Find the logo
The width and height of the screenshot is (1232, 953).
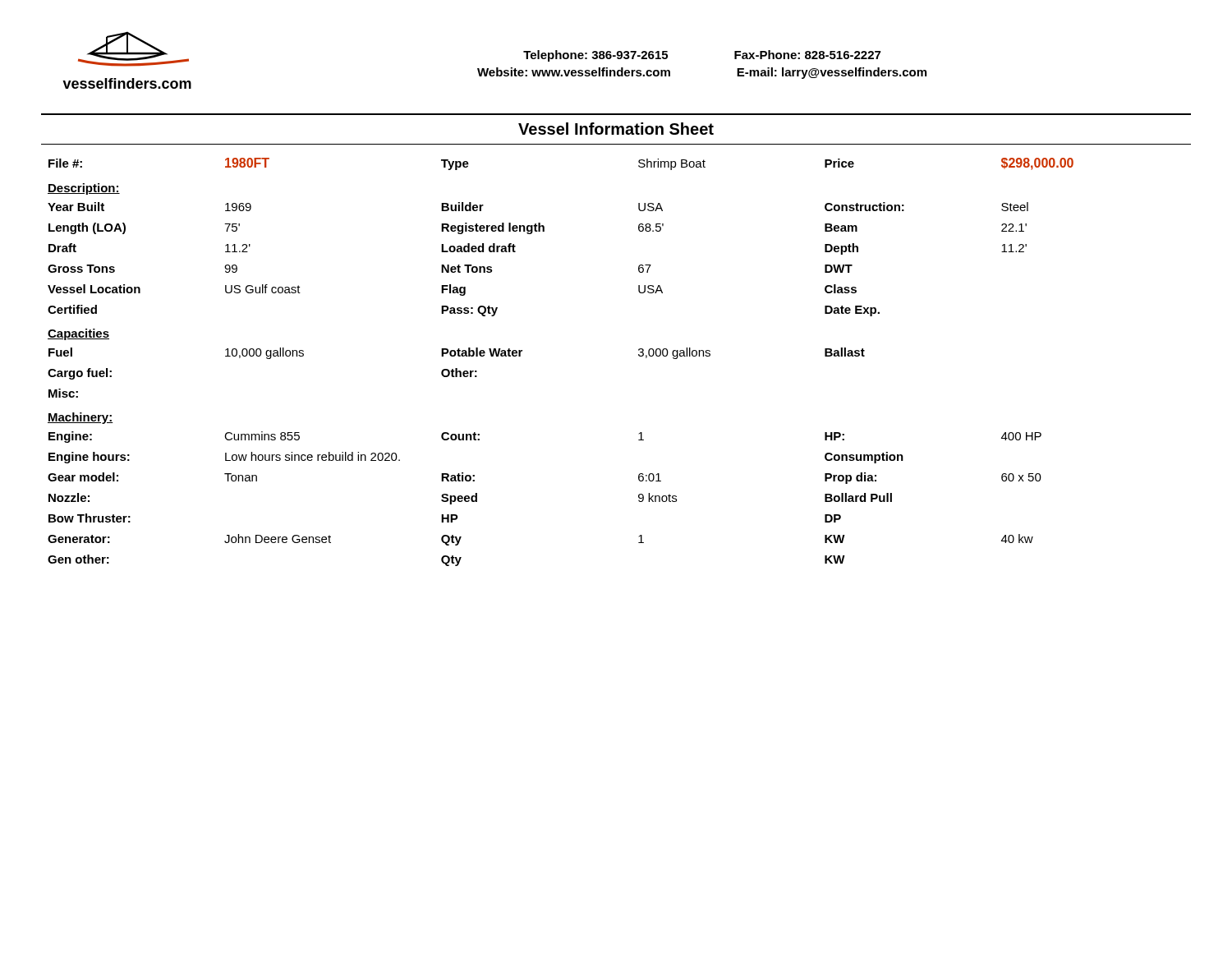(x=127, y=63)
